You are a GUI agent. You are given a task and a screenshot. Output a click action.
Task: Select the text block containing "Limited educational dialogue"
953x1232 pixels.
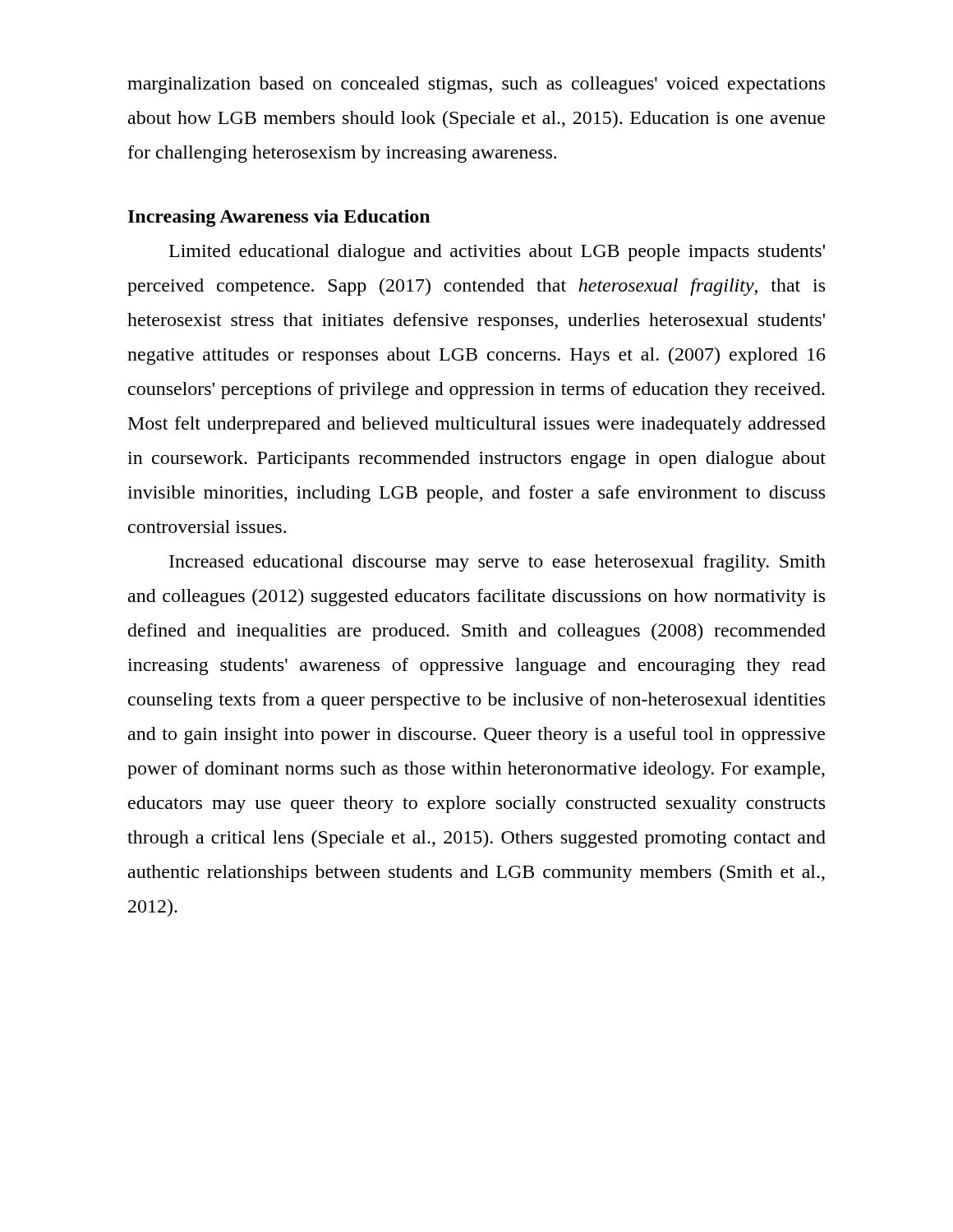[x=476, y=389]
